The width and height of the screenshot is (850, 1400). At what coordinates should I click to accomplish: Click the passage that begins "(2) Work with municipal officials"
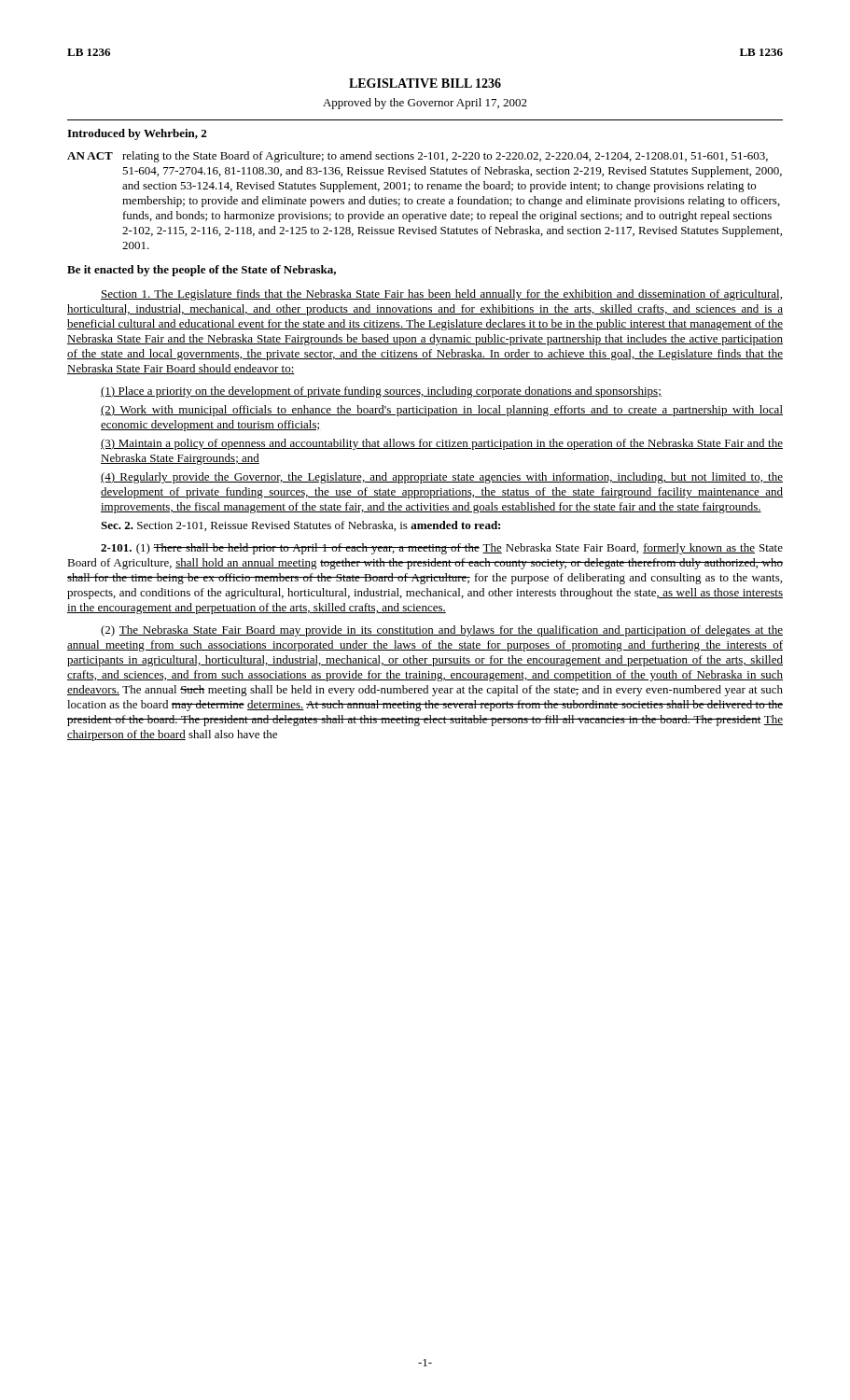[x=442, y=417]
